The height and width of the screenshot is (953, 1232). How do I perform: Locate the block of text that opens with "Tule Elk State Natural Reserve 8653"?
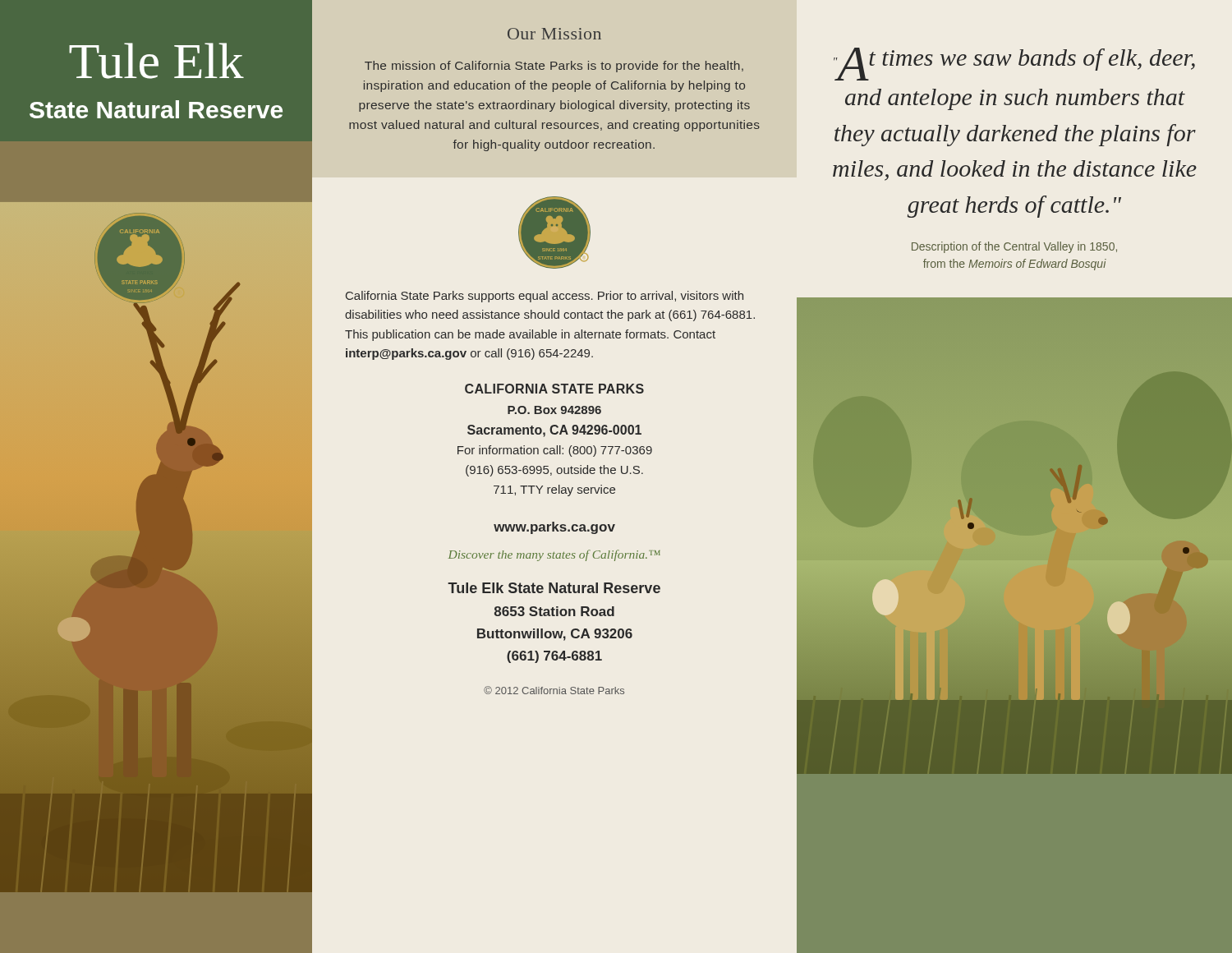coord(554,622)
